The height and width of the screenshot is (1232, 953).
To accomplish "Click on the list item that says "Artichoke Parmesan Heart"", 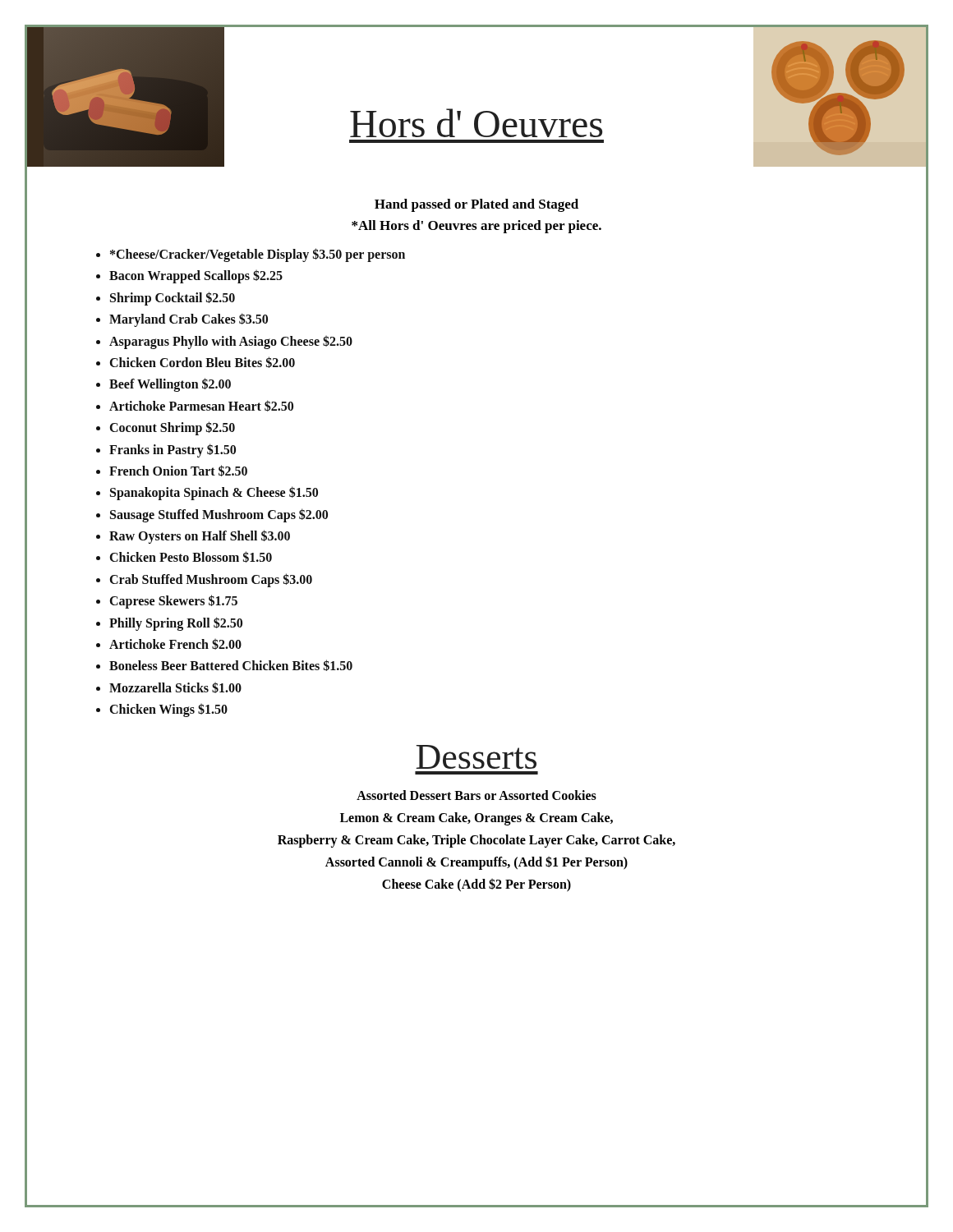I will click(x=201, y=406).
